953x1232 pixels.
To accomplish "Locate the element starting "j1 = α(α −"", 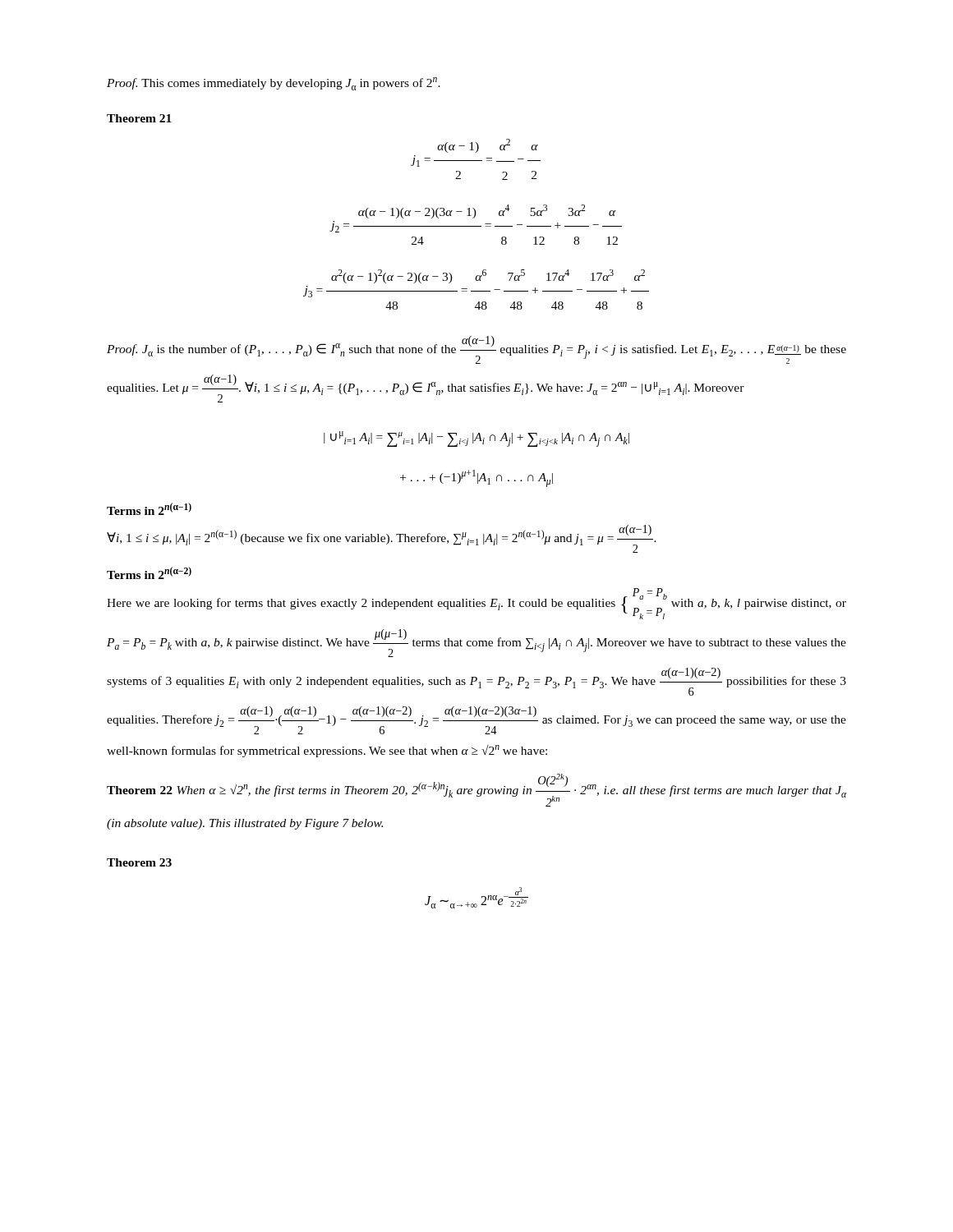I will tap(476, 226).
